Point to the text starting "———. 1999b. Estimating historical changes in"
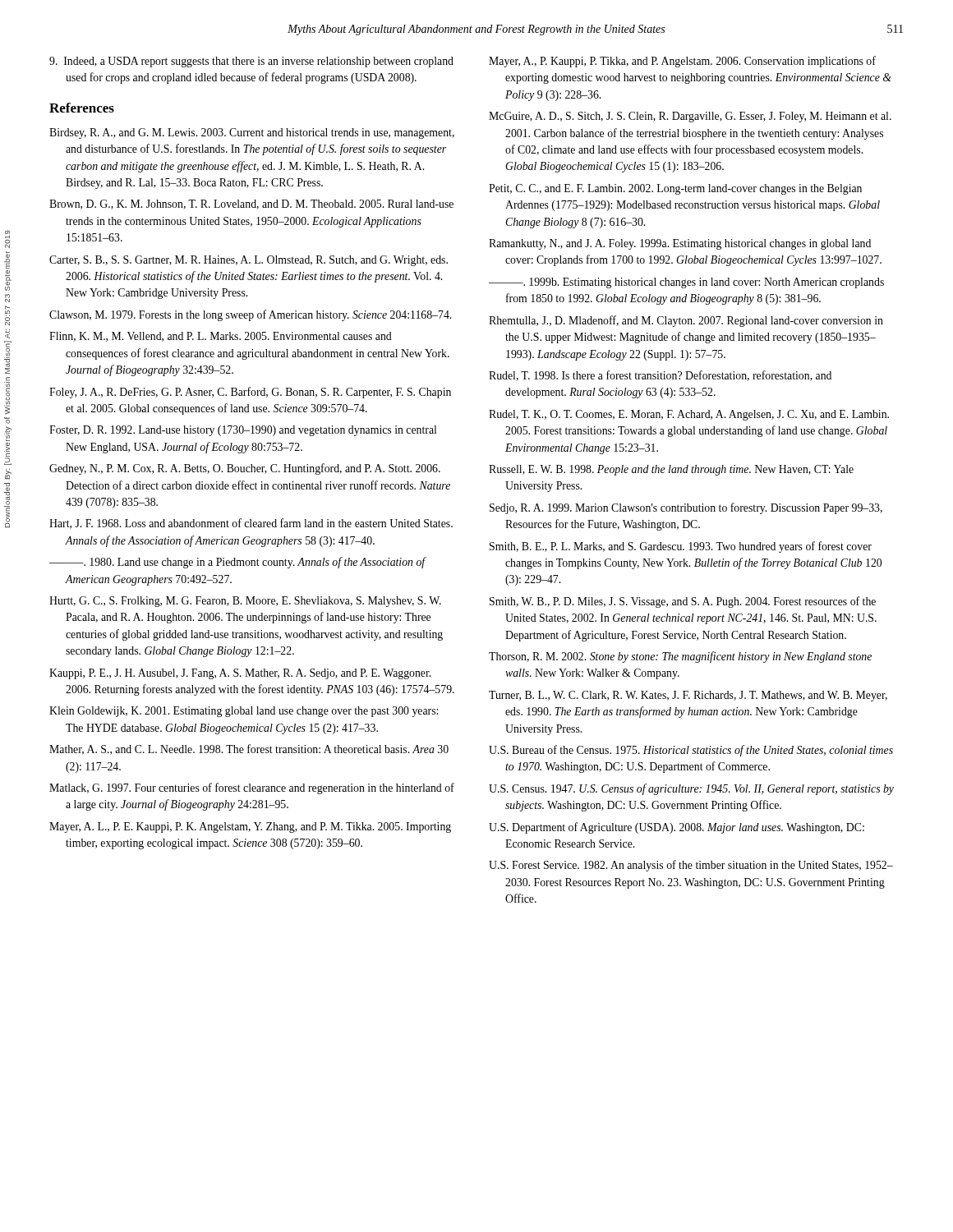This screenshot has width=953, height=1232. click(686, 290)
